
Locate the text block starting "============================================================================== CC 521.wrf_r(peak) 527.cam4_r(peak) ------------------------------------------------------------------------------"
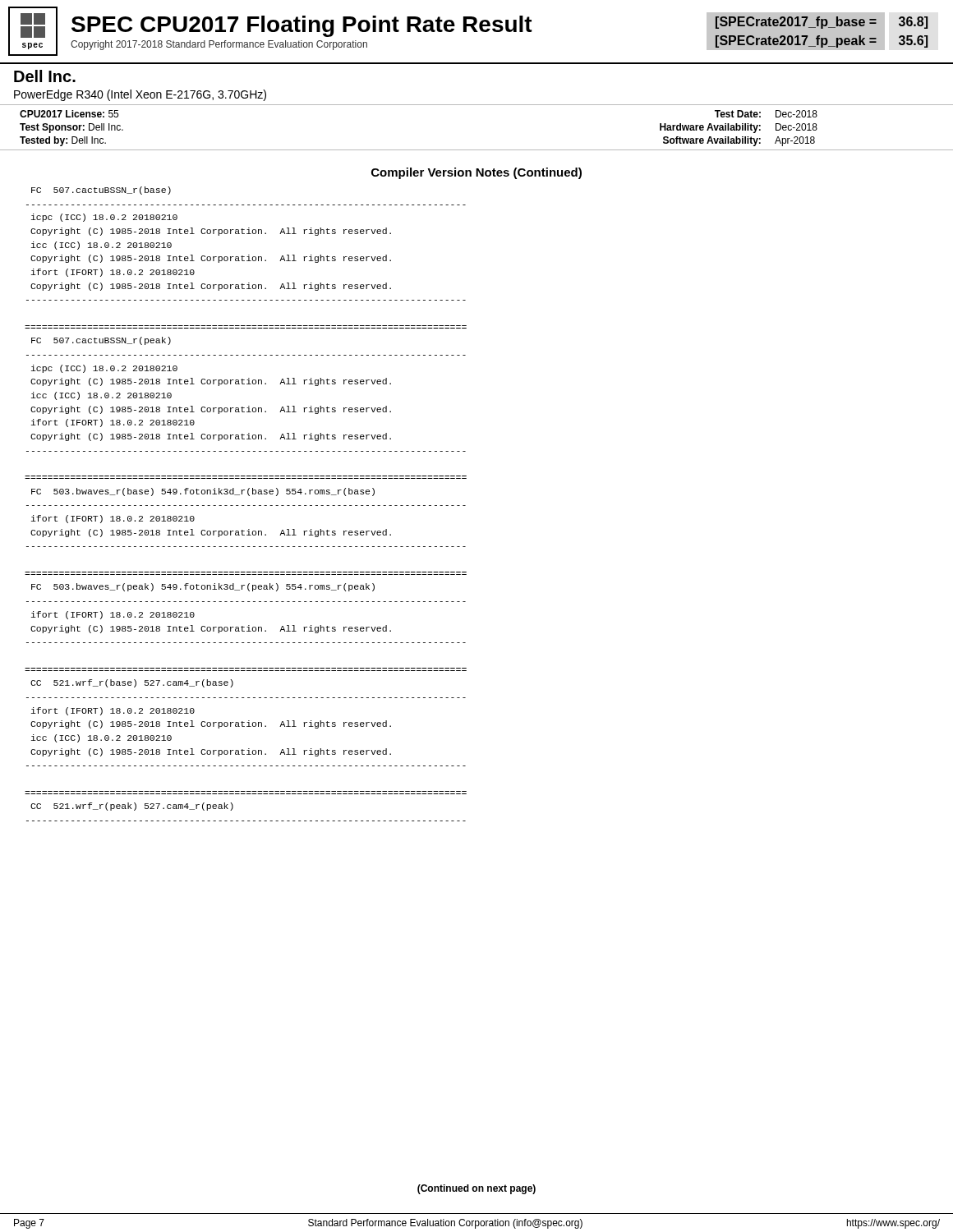coord(132,807)
